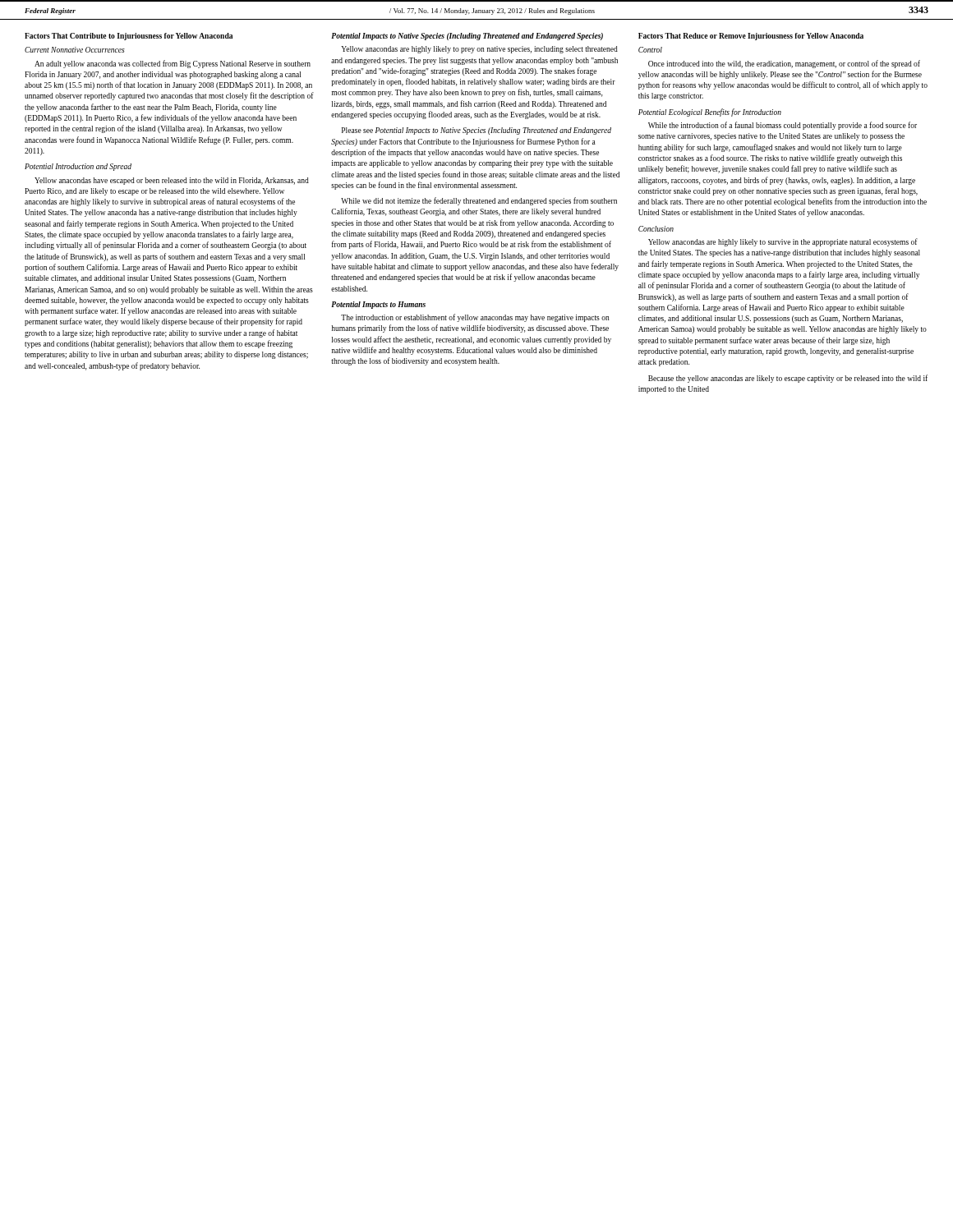Image resolution: width=953 pixels, height=1232 pixels.
Task: Navigate to the text starting "Potential Introduction and Spread"
Action: [x=78, y=167]
